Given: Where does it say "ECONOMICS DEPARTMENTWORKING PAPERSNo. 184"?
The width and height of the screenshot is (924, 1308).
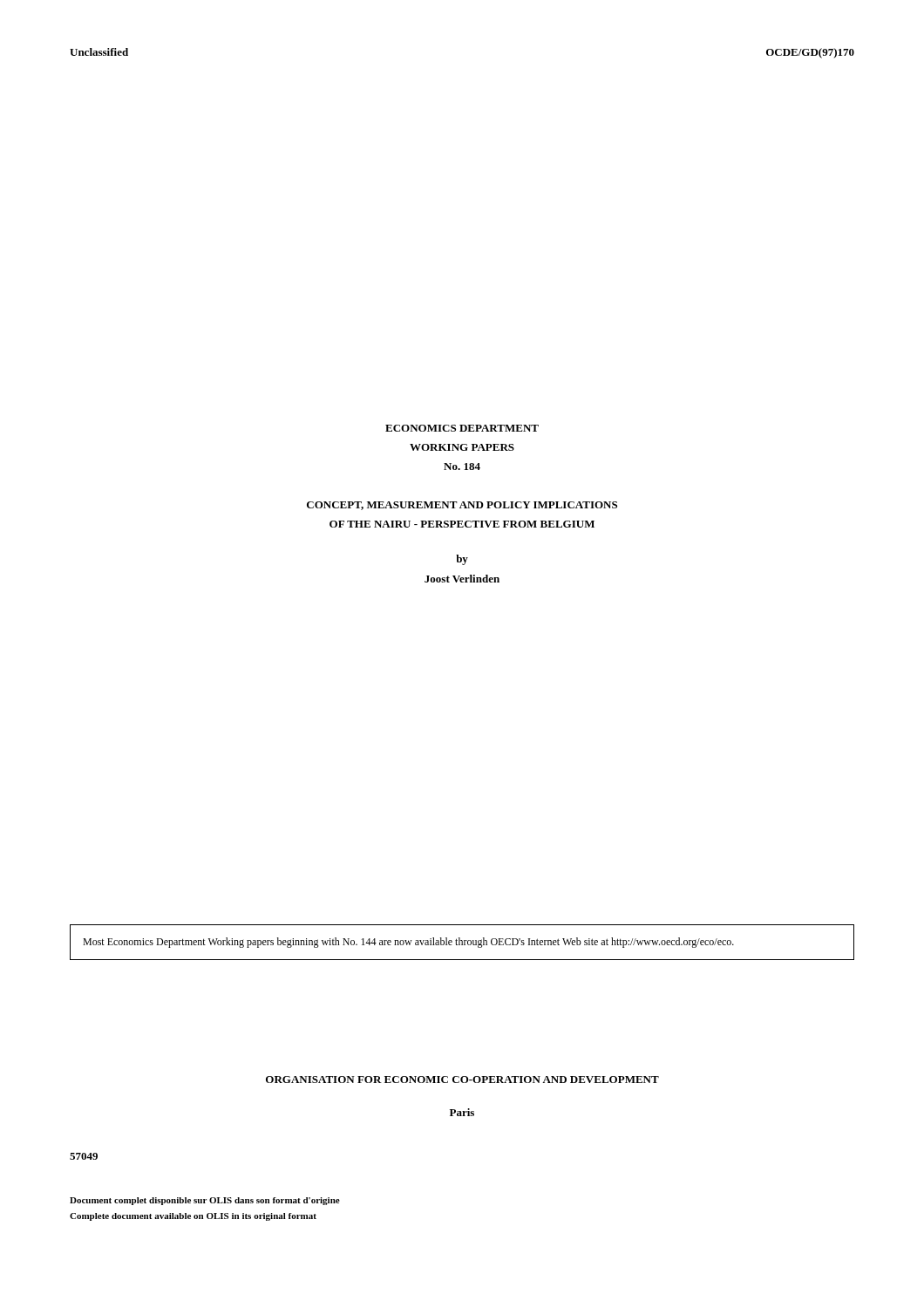Looking at the screenshot, I should coord(462,447).
